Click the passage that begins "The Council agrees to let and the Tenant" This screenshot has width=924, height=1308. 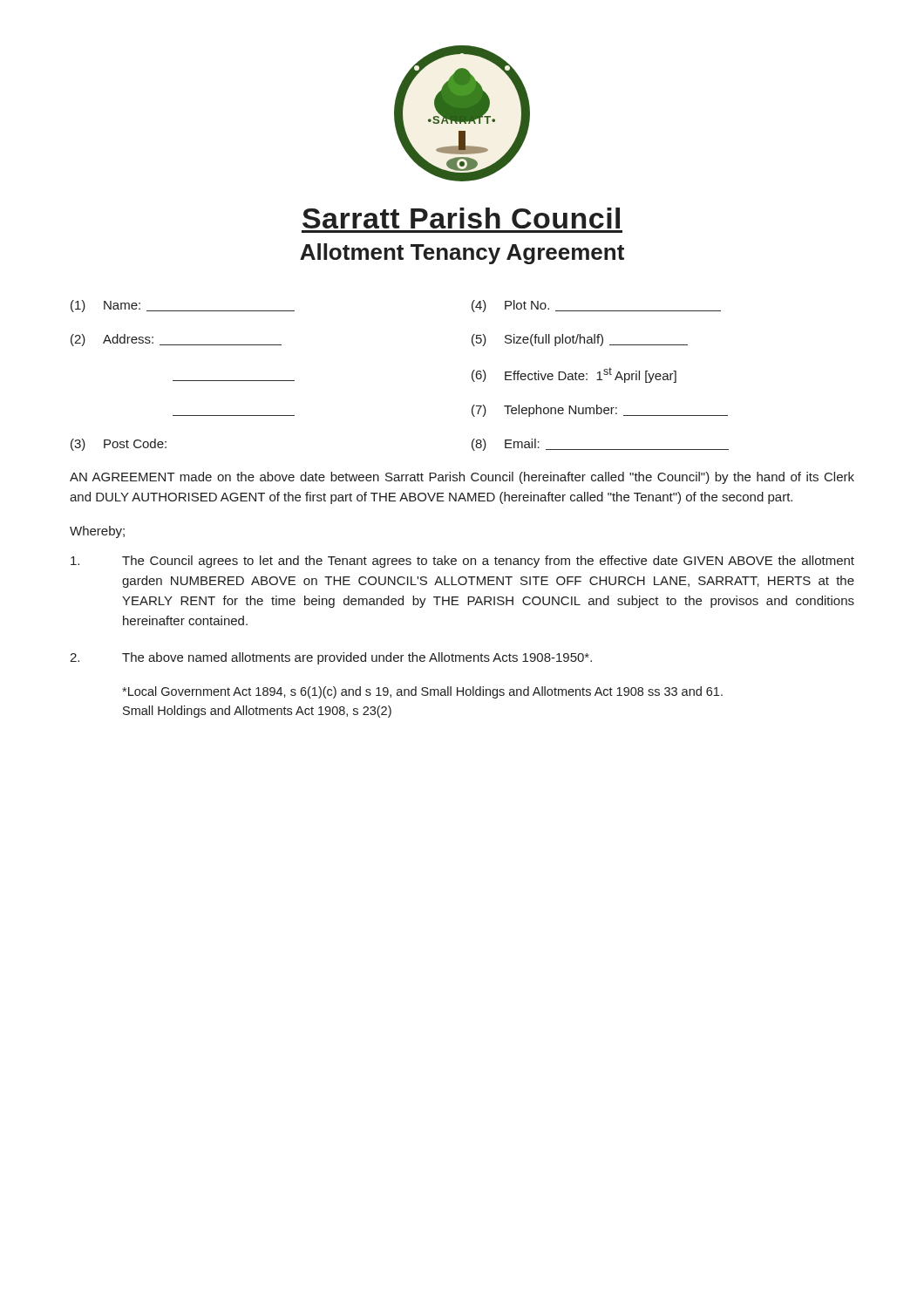(462, 590)
